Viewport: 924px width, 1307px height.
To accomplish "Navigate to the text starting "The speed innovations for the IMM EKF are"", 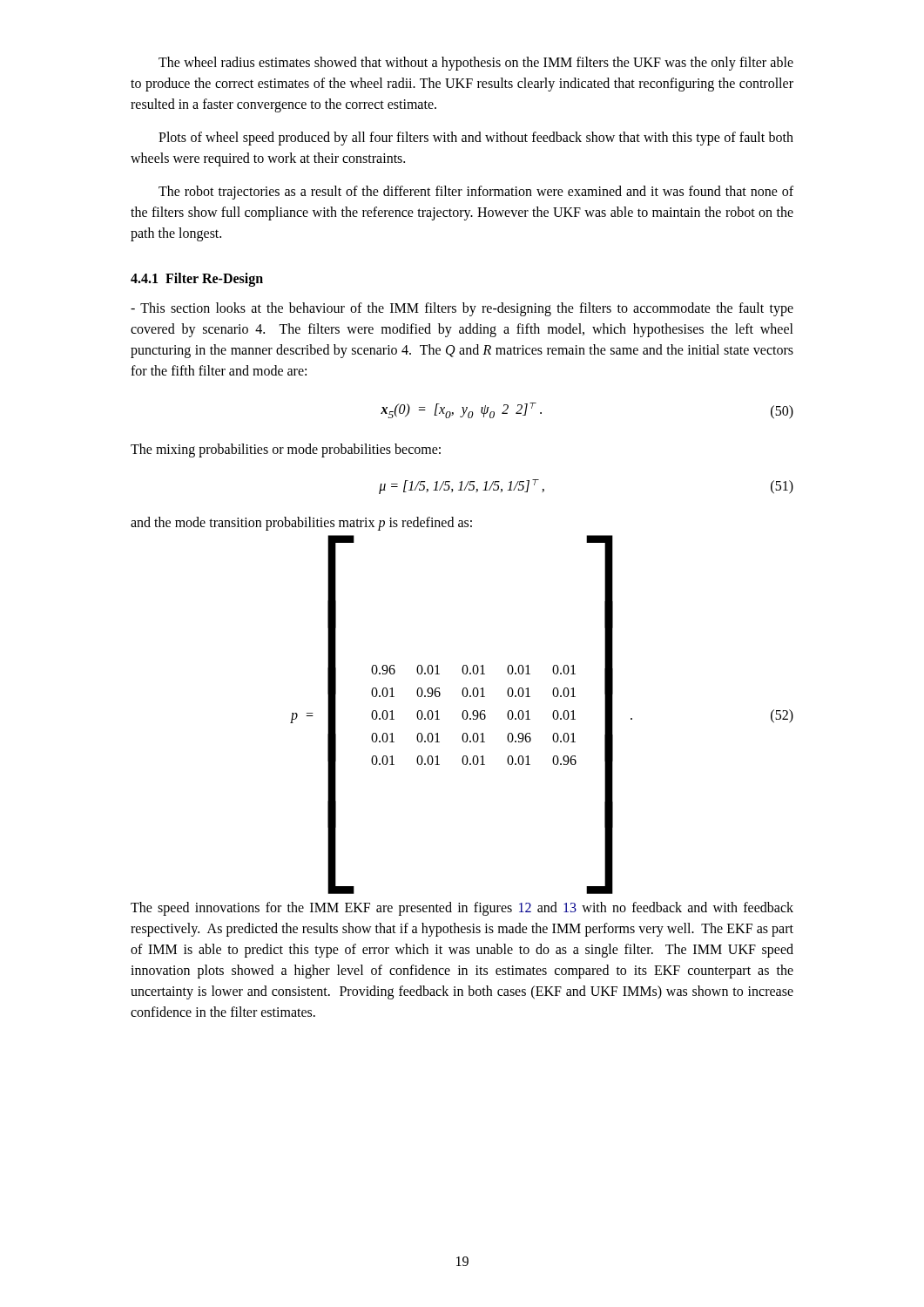I will (x=462, y=961).
